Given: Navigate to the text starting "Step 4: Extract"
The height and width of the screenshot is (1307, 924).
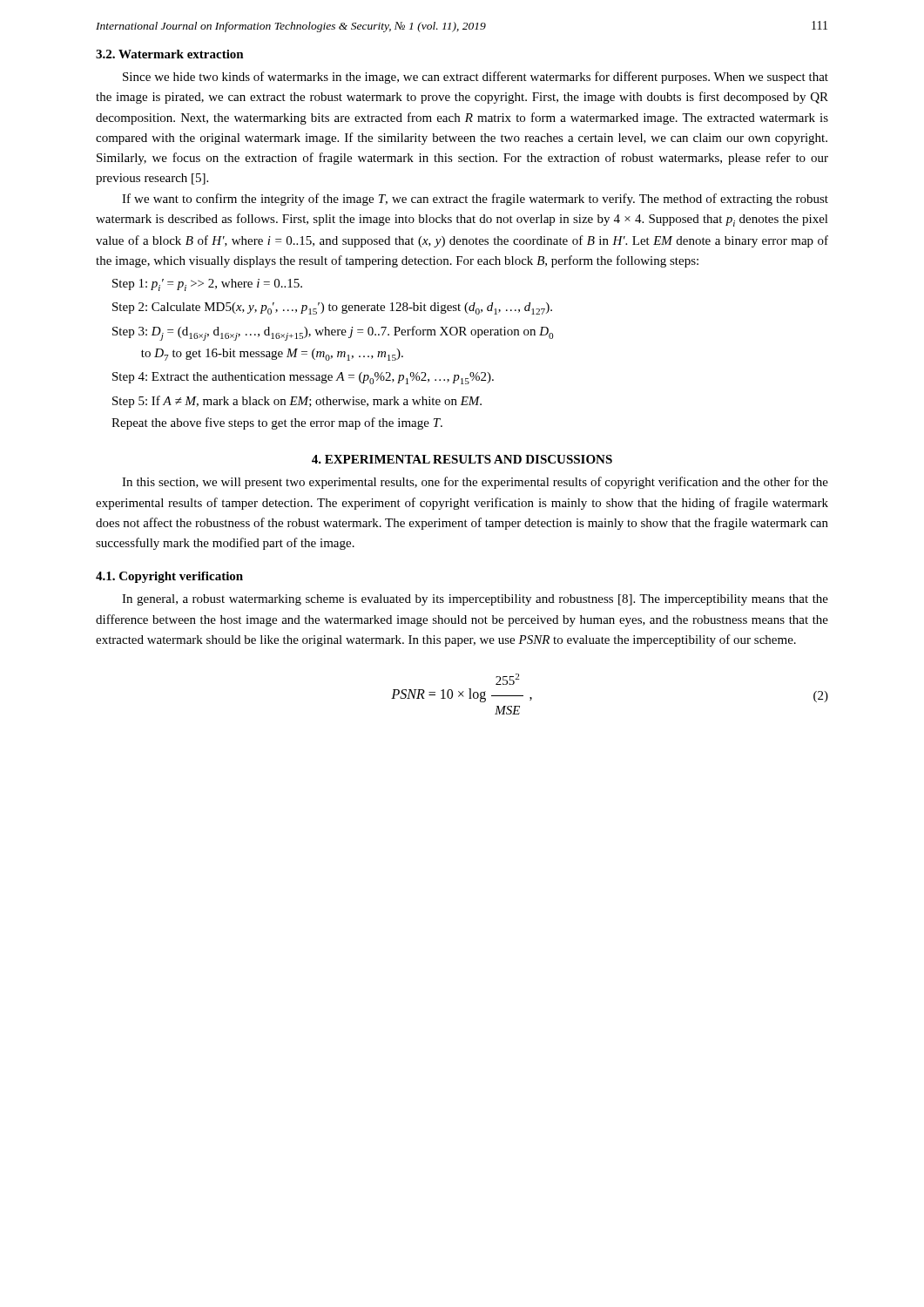Looking at the screenshot, I should point(303,378).
